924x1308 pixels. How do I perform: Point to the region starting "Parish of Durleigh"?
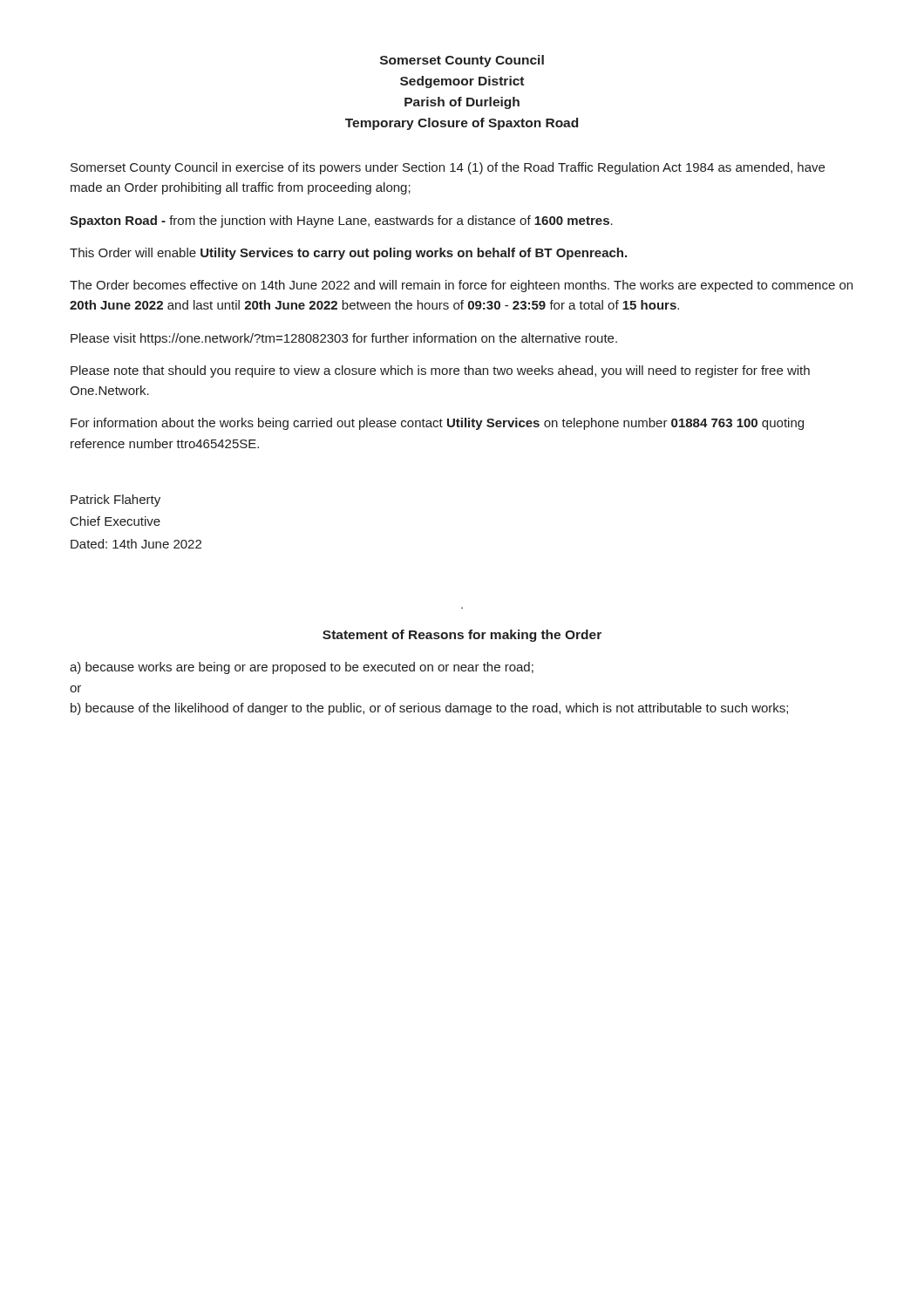click(462, 102)
